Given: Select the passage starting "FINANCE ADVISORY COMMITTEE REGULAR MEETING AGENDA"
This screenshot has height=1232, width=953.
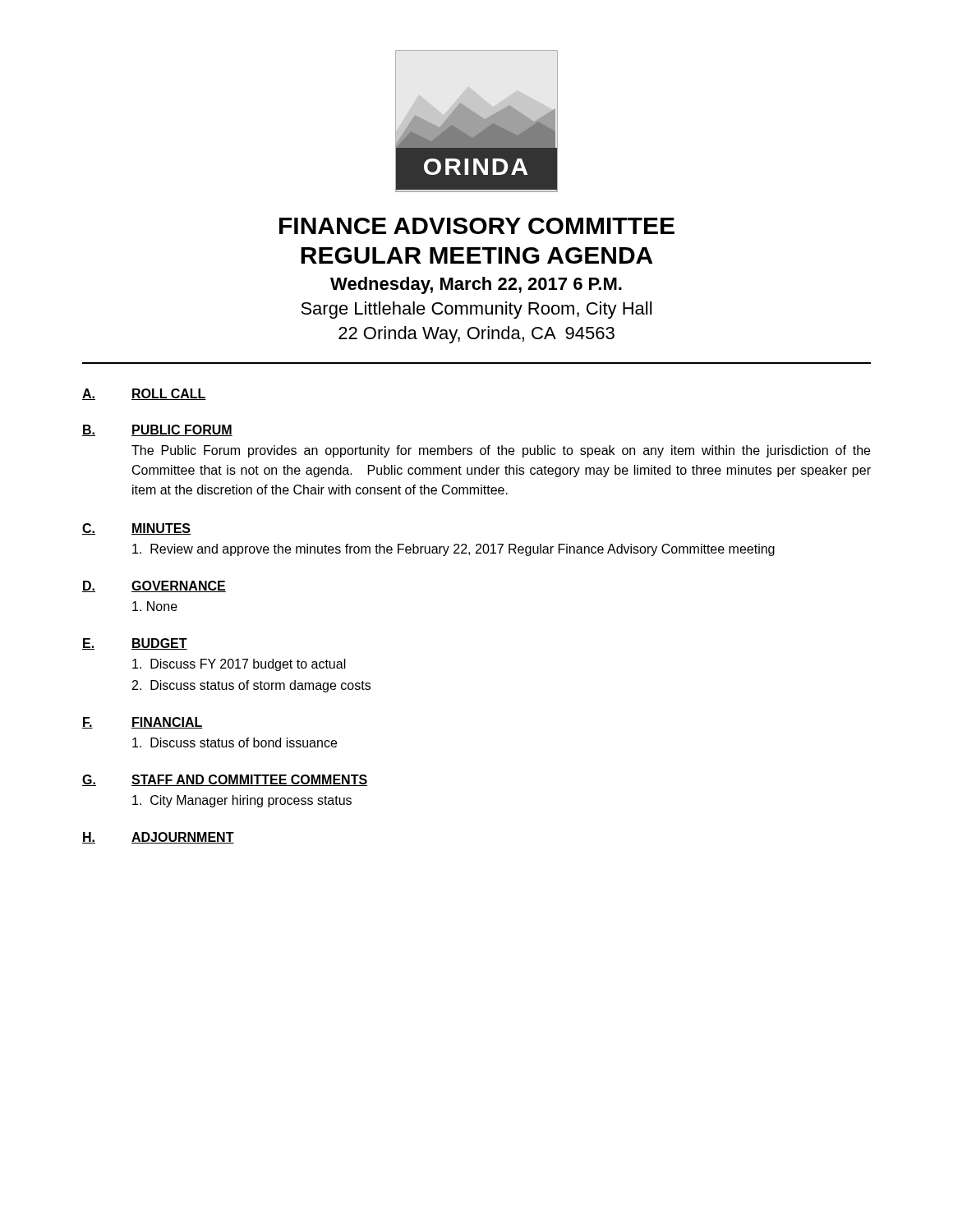Looking at the screenshot, I should pos(476,278).
